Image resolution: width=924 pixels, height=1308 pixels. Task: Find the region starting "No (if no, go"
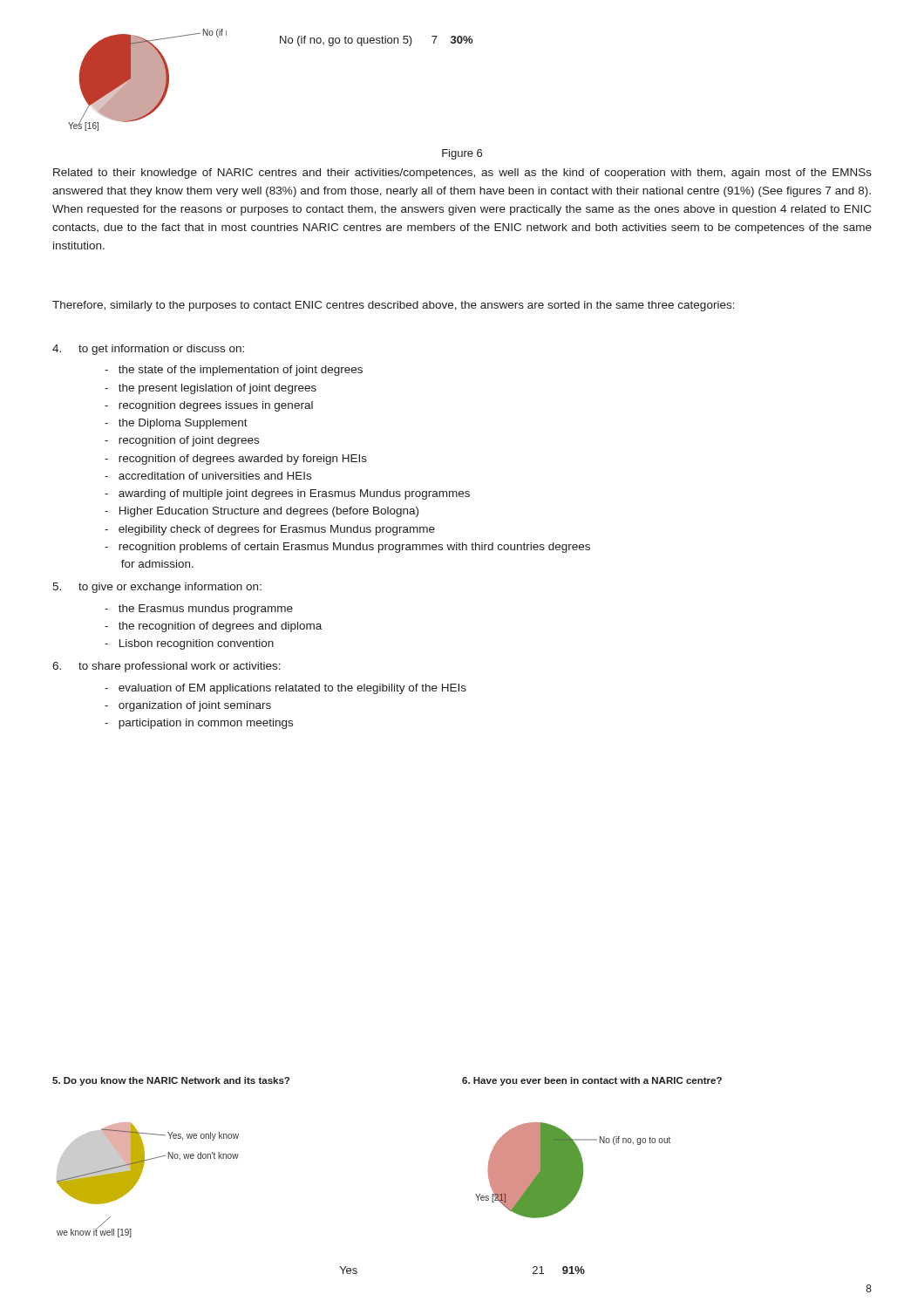click(x=376, y=40)
